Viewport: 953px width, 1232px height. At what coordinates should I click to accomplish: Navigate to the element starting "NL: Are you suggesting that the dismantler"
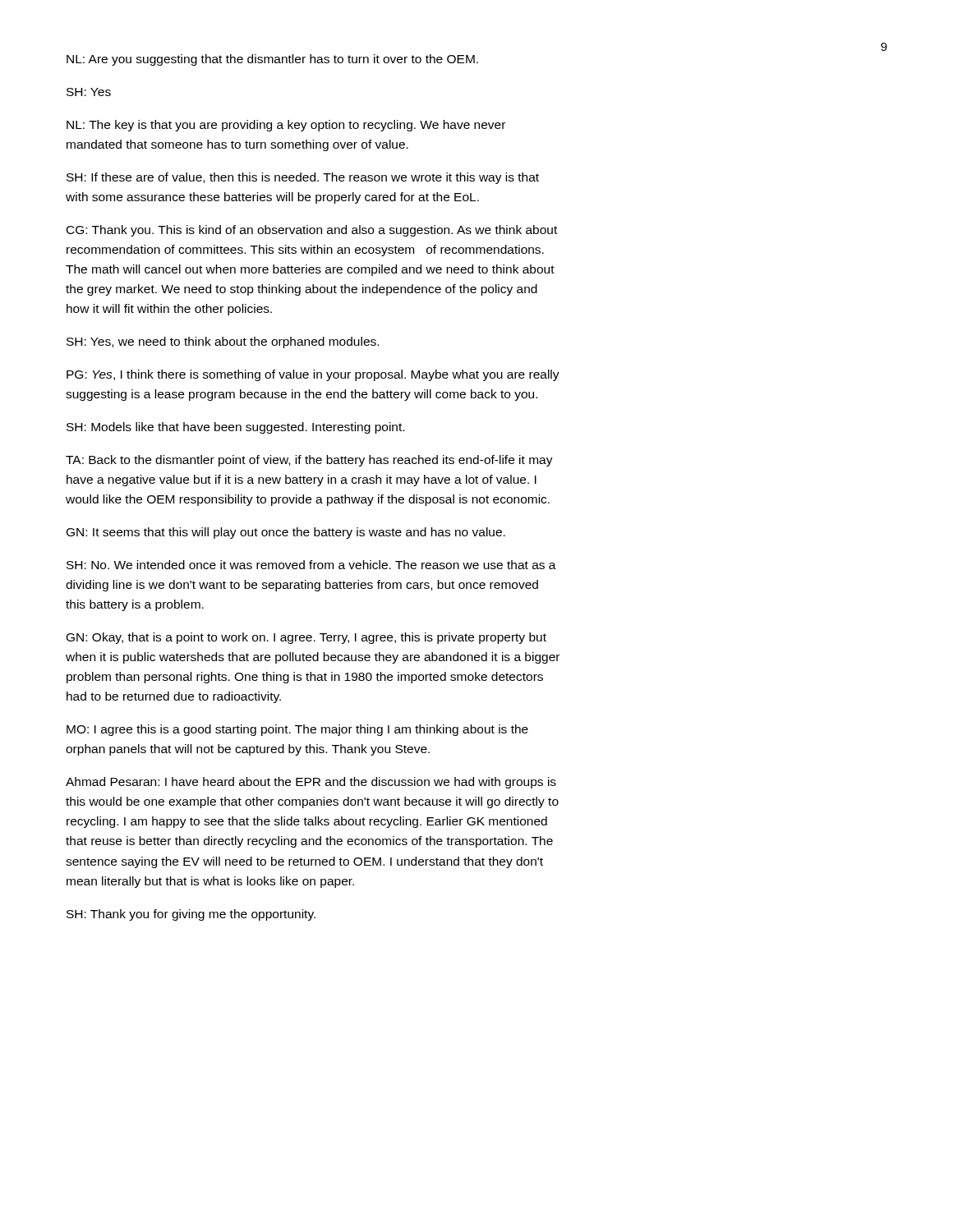point(272,59)
